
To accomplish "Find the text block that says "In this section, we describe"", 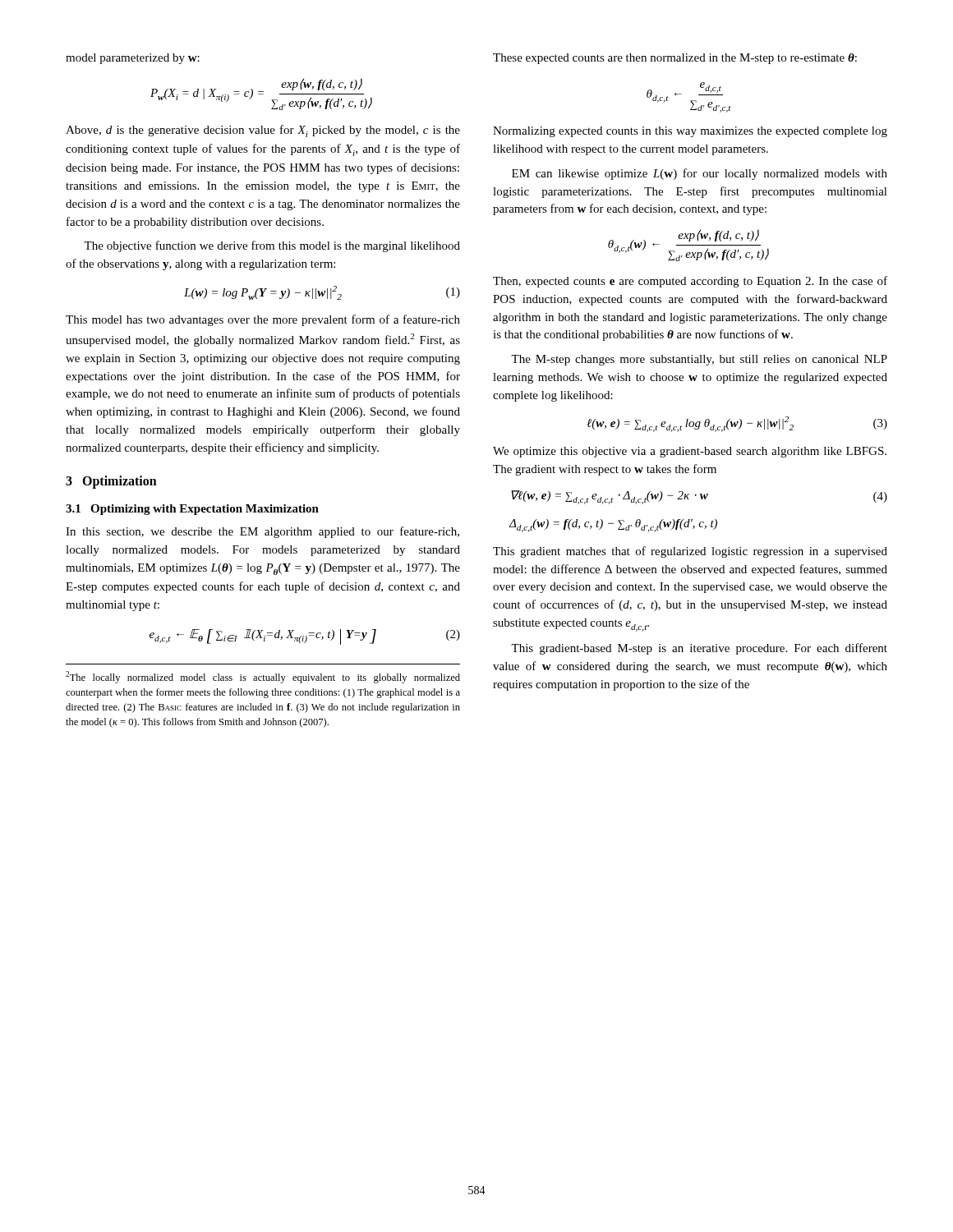I will click(263, 569).
